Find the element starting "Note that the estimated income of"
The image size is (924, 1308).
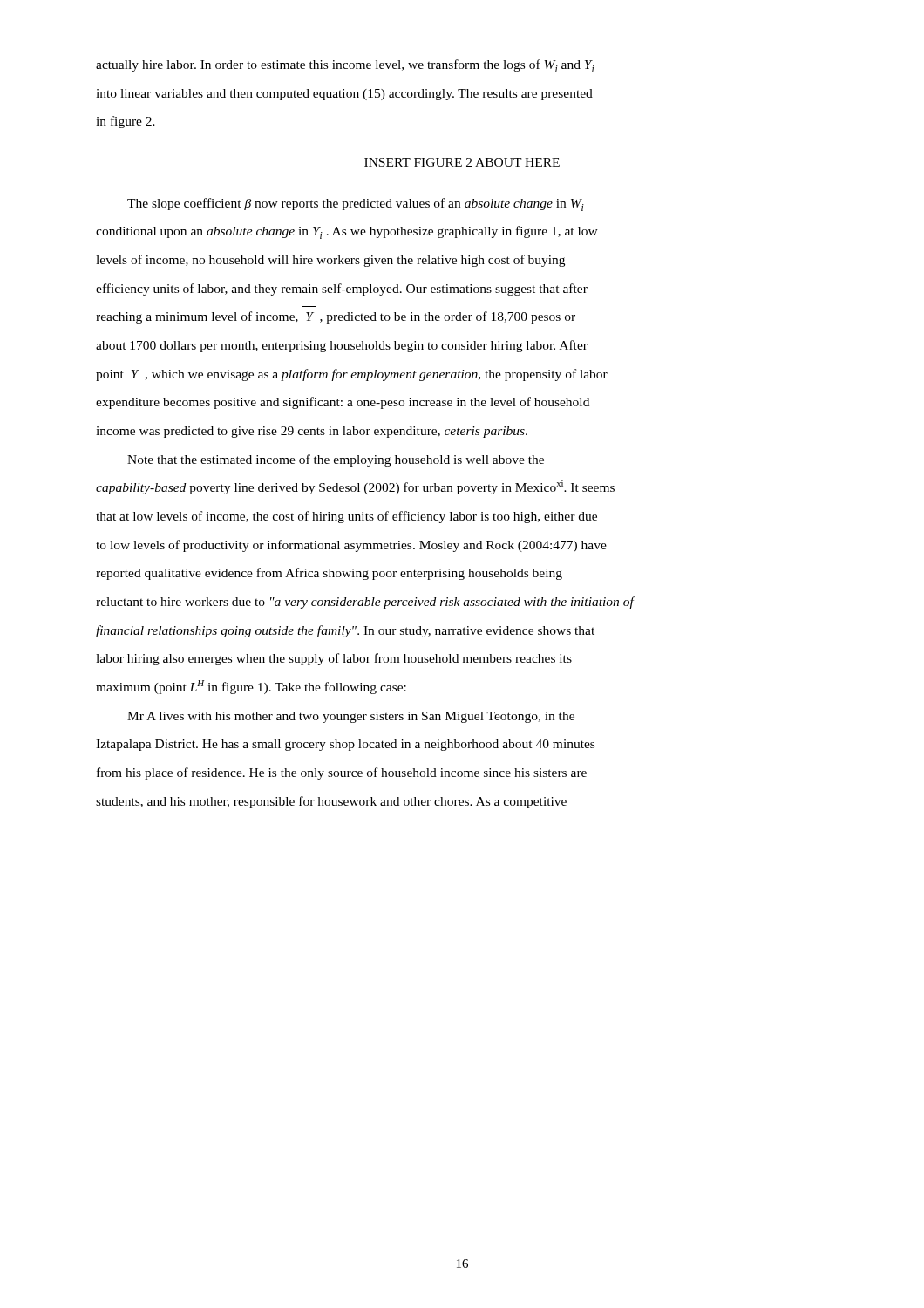[462, 574]
